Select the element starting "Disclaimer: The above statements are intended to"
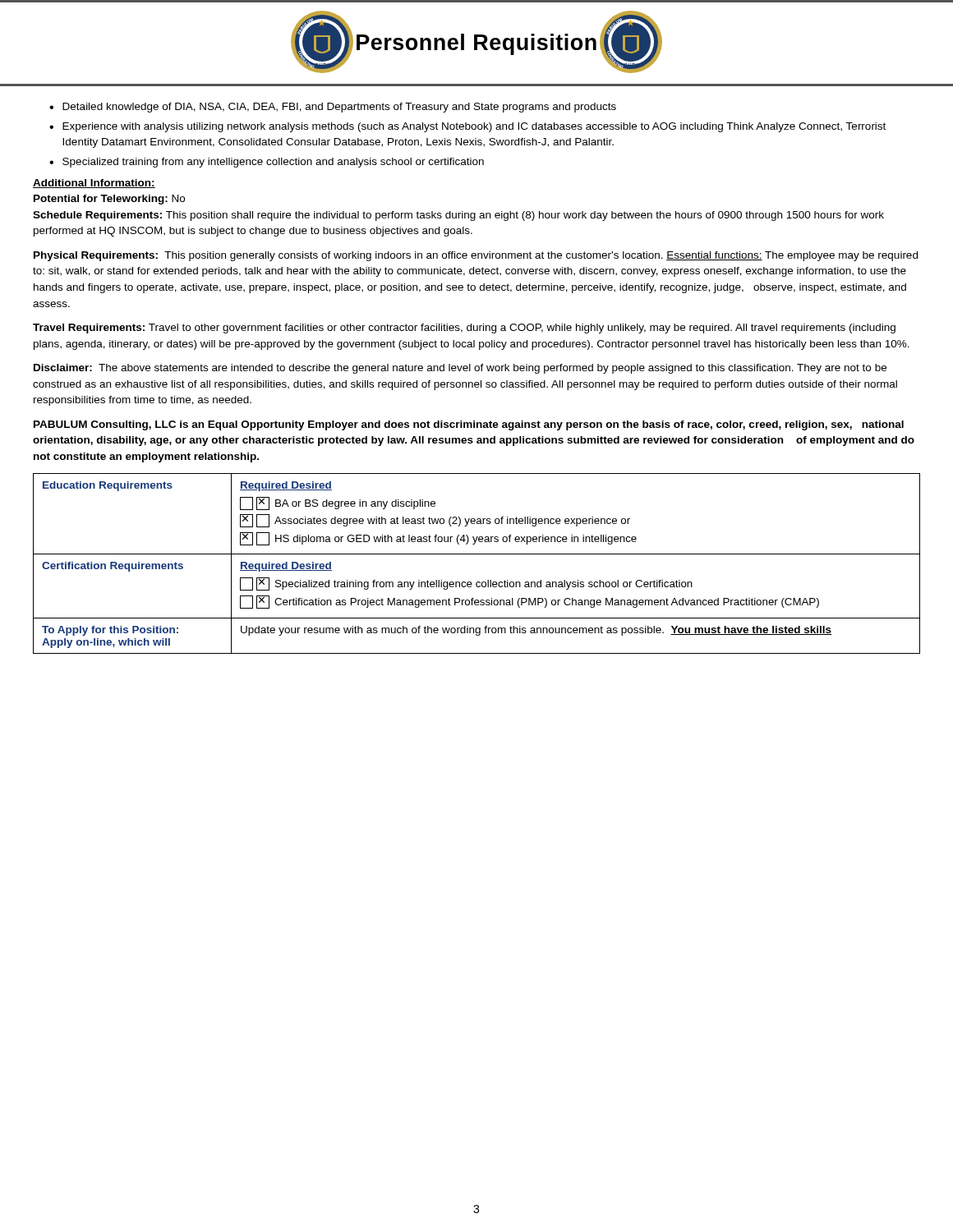 tap(465, 384)
